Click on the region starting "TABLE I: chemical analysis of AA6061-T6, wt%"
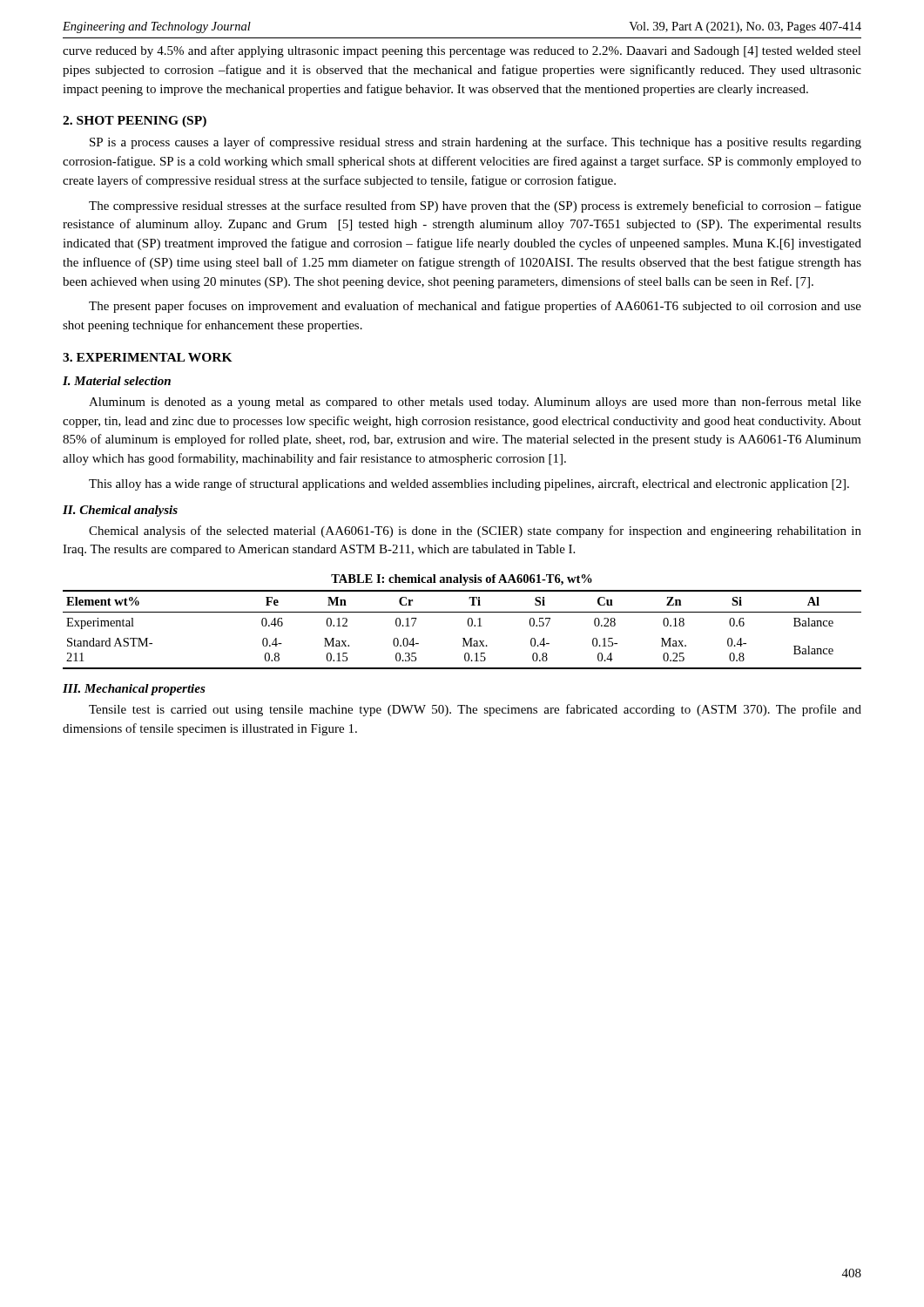This screenshot has width=924, height=1307. click(x=462, y=579)
